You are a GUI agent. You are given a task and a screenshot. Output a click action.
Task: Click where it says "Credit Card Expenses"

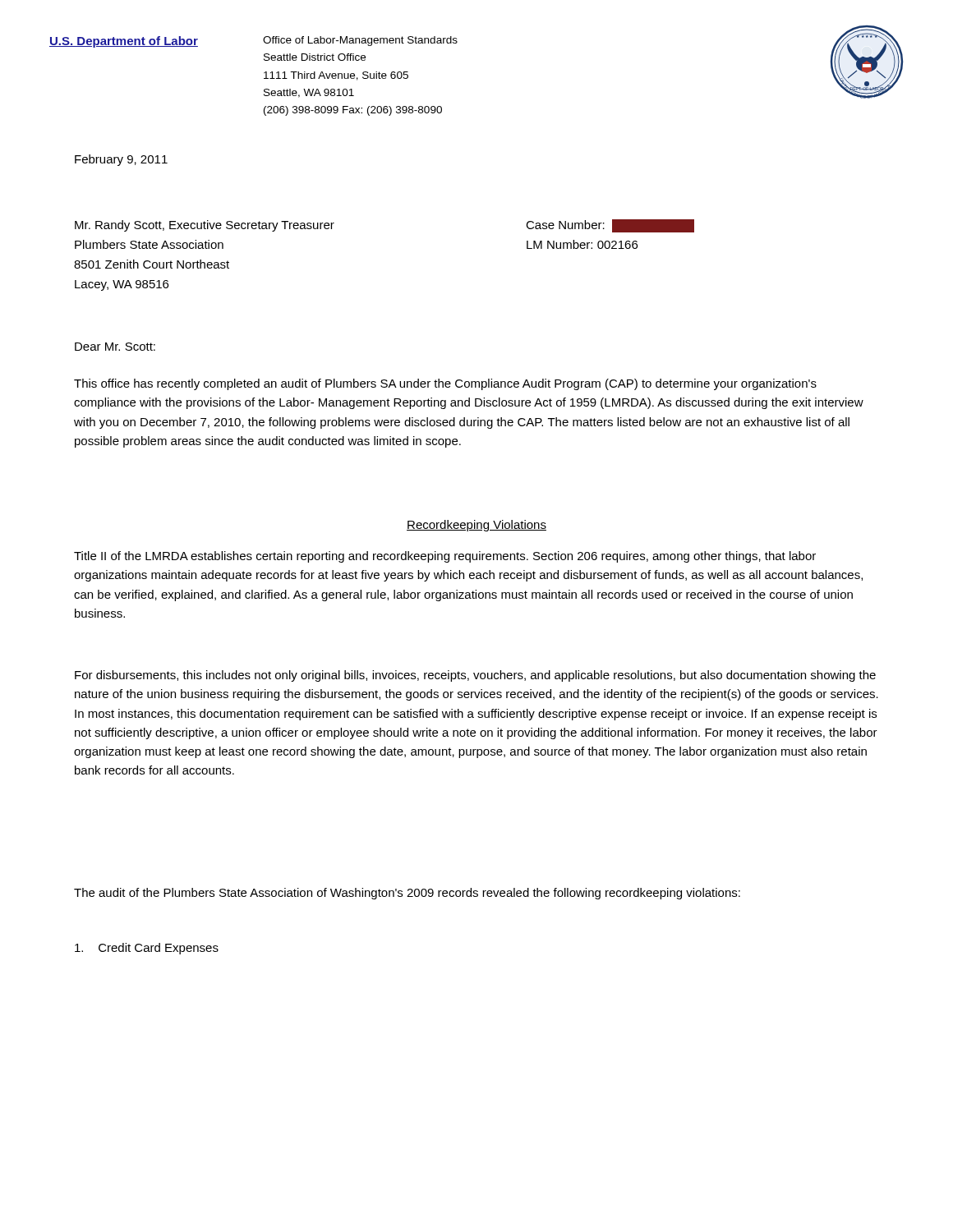(146, 947)
